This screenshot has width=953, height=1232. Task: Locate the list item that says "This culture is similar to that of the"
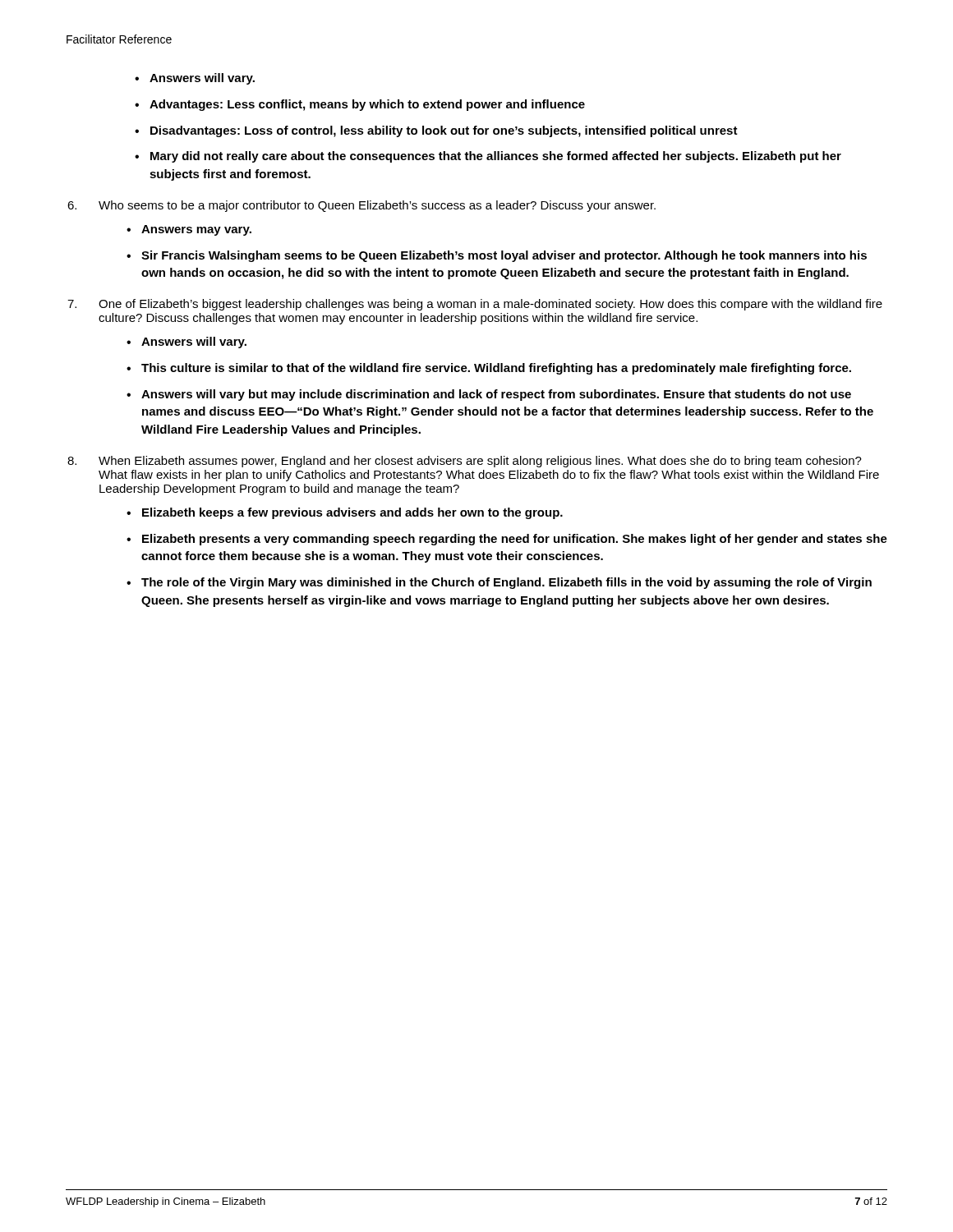497,367
